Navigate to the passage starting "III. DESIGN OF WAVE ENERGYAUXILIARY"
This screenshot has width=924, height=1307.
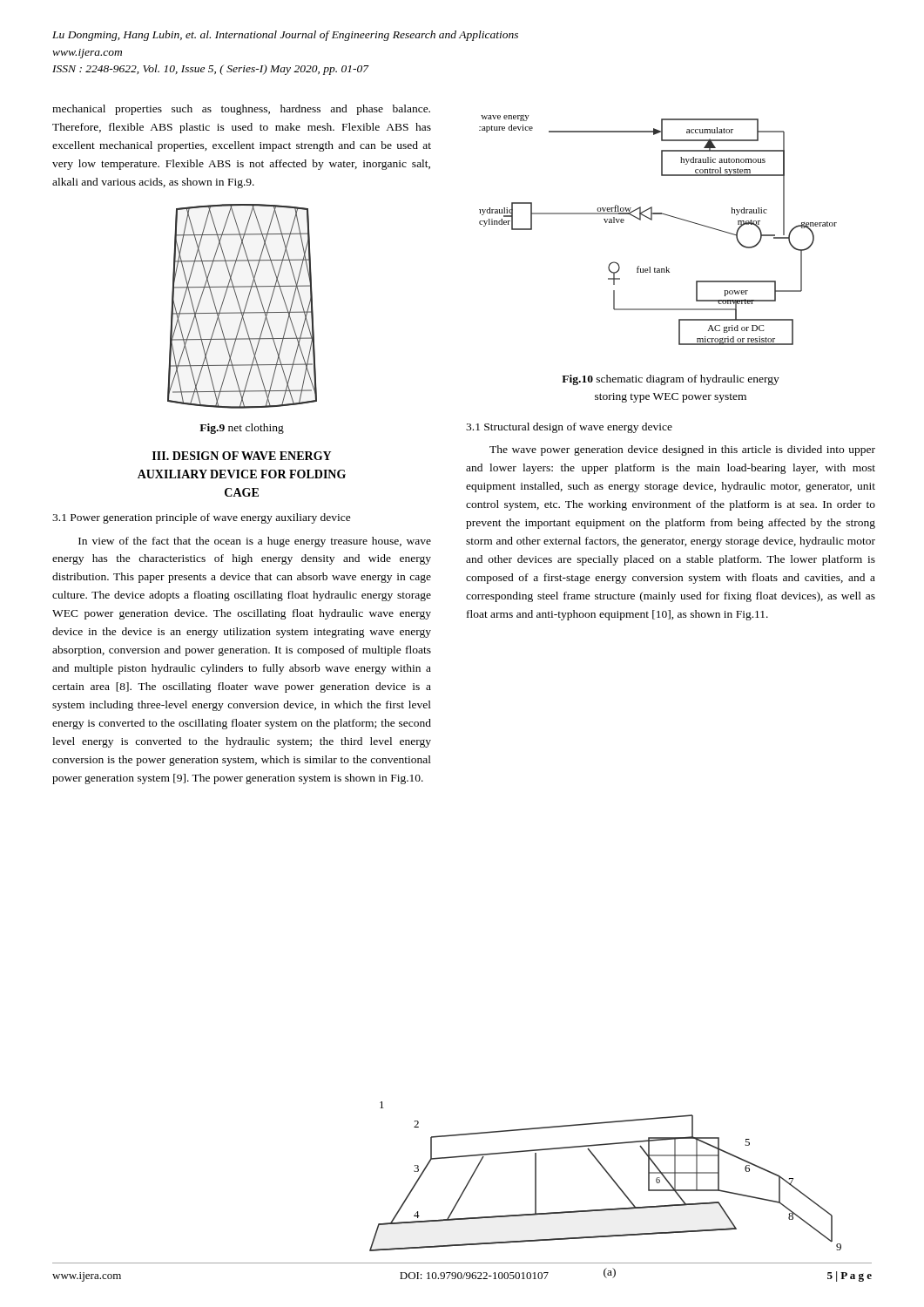tap(242, 474)
